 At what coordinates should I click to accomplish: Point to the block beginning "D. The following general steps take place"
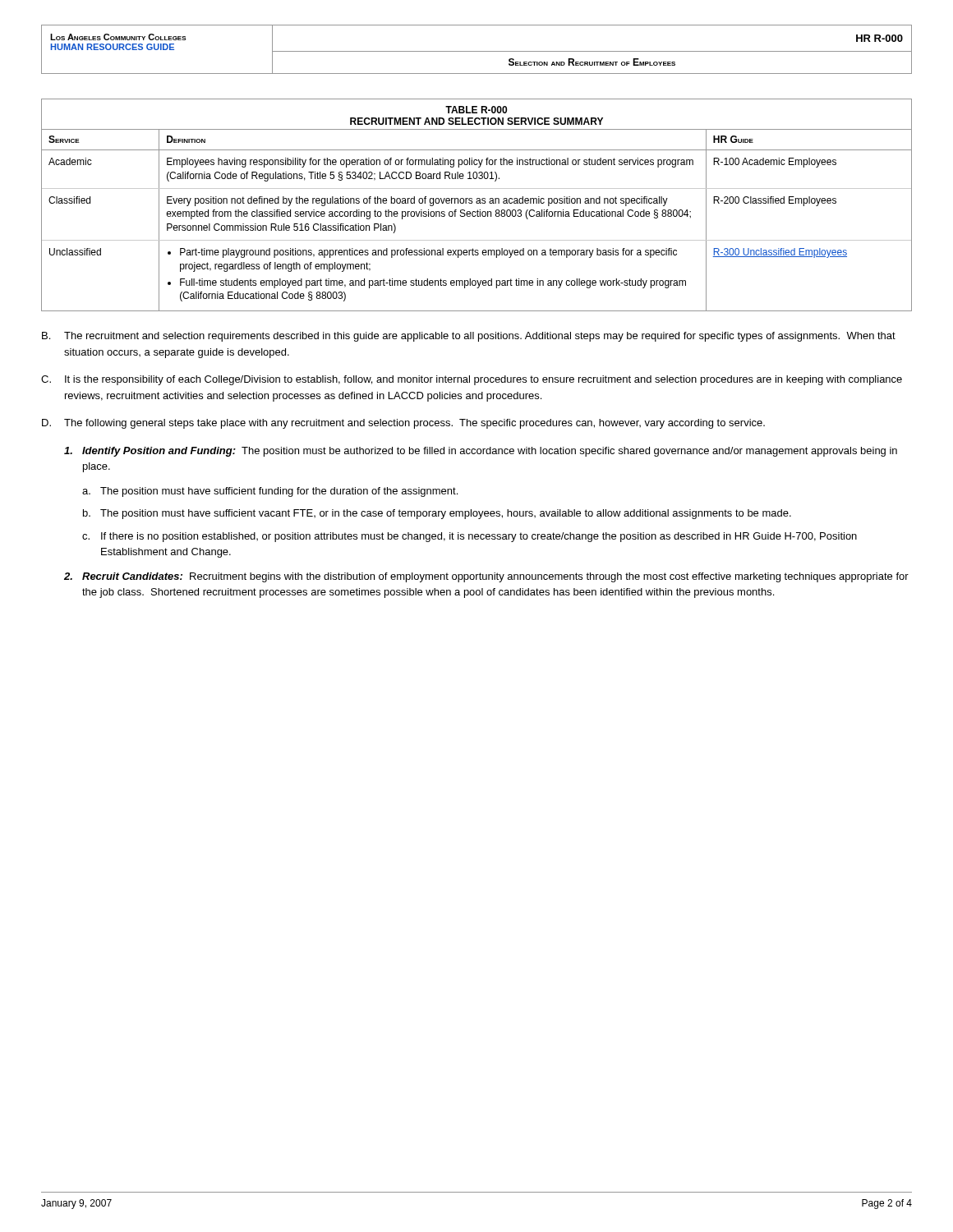476,423
